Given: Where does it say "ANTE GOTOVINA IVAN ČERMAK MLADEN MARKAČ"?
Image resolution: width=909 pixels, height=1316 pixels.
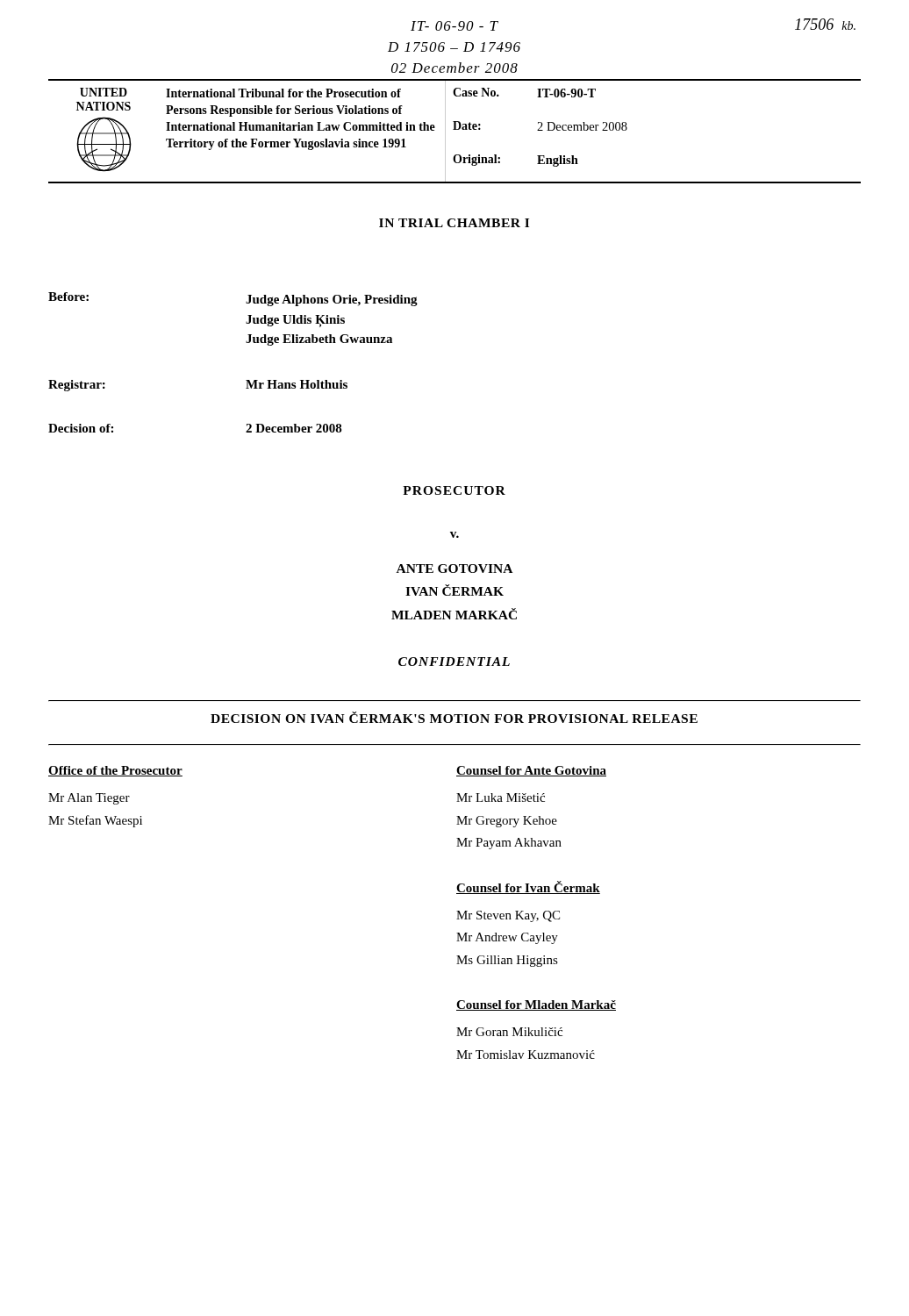Looking at the screenshot, I should [x=454, y=591].
